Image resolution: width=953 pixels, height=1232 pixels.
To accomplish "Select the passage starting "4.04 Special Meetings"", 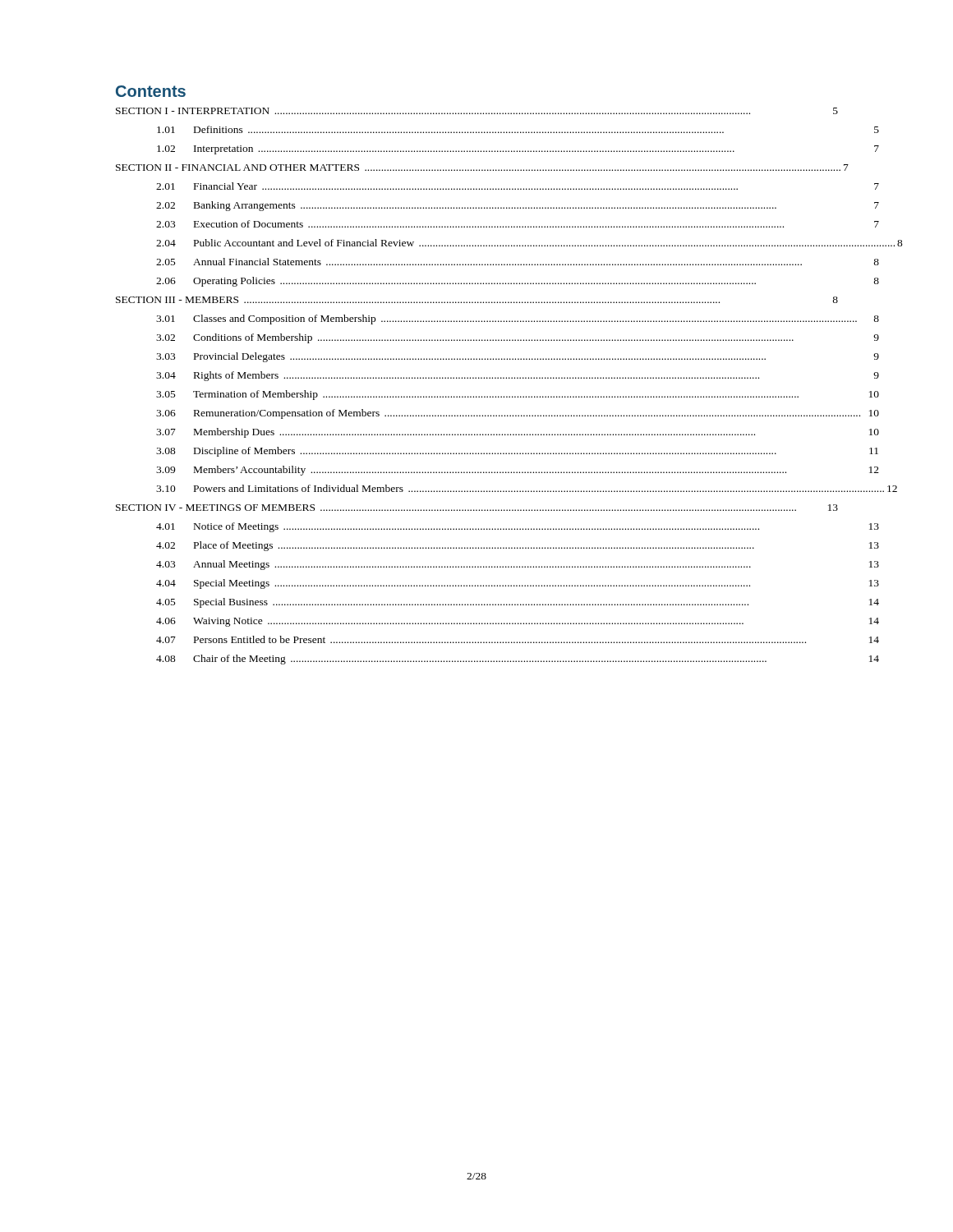I will tap(518, 583).
